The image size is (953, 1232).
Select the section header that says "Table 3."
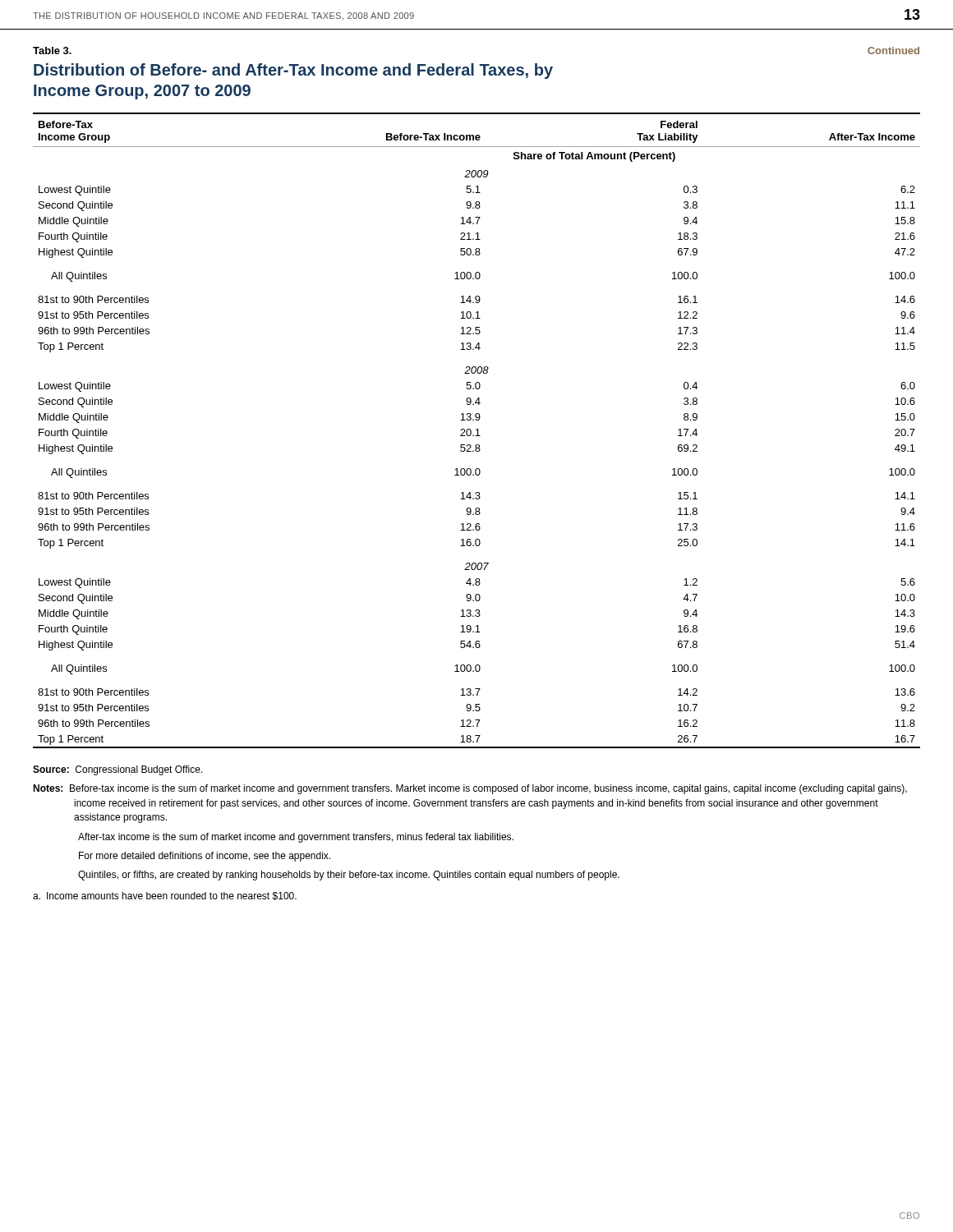pos(52,51)
